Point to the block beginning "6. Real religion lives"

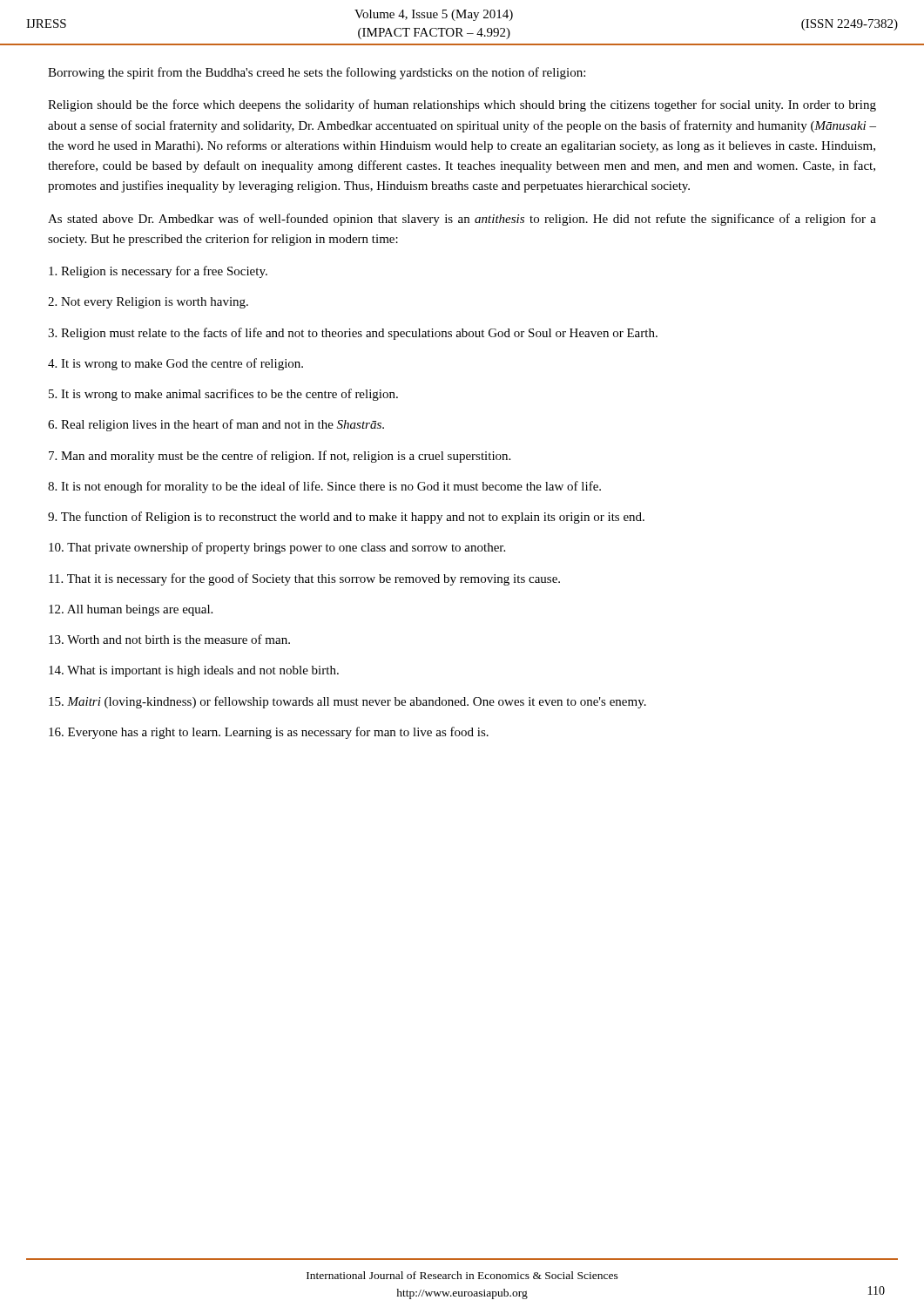(216, 425)
